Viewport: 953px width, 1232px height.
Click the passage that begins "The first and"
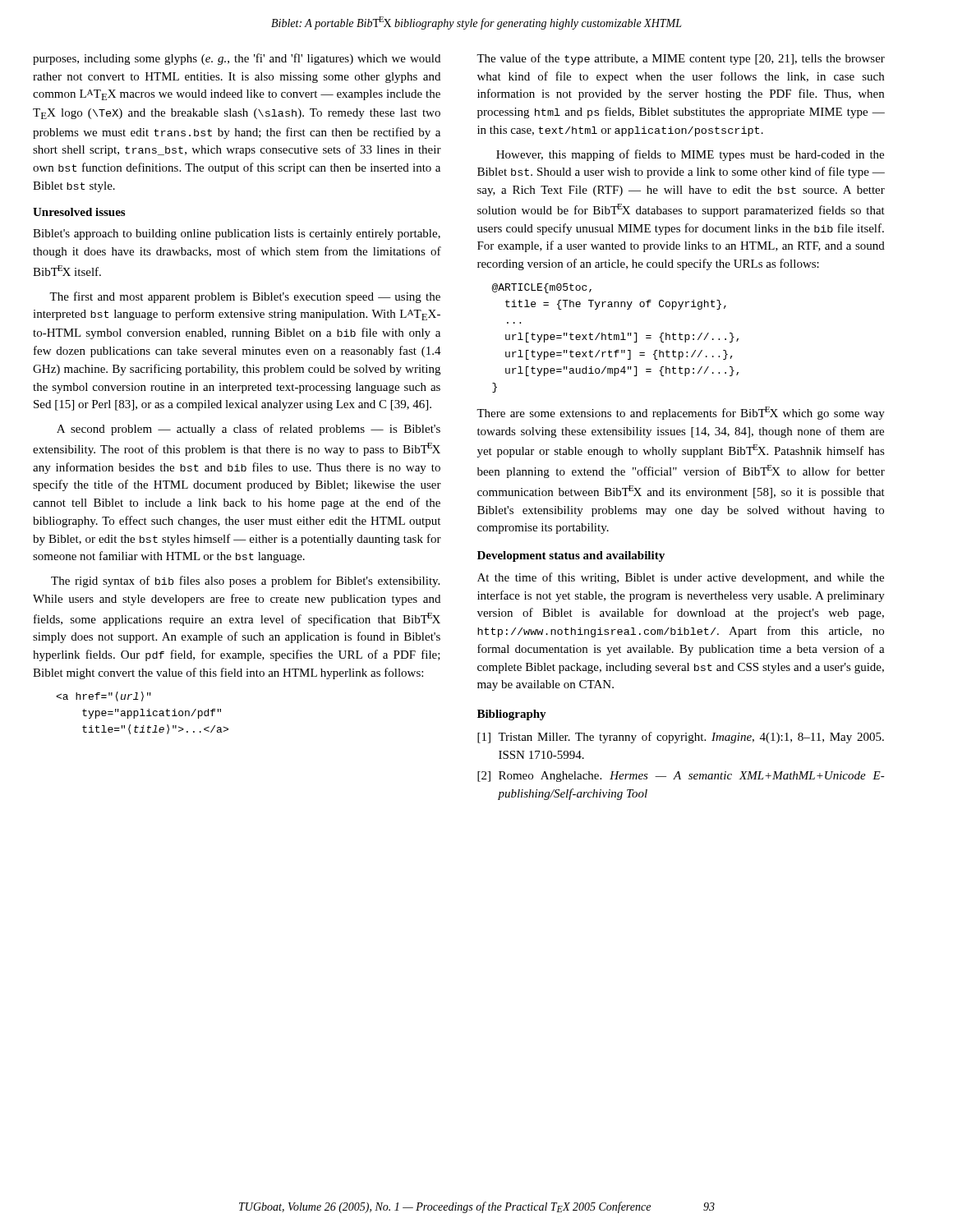(237, 350)
